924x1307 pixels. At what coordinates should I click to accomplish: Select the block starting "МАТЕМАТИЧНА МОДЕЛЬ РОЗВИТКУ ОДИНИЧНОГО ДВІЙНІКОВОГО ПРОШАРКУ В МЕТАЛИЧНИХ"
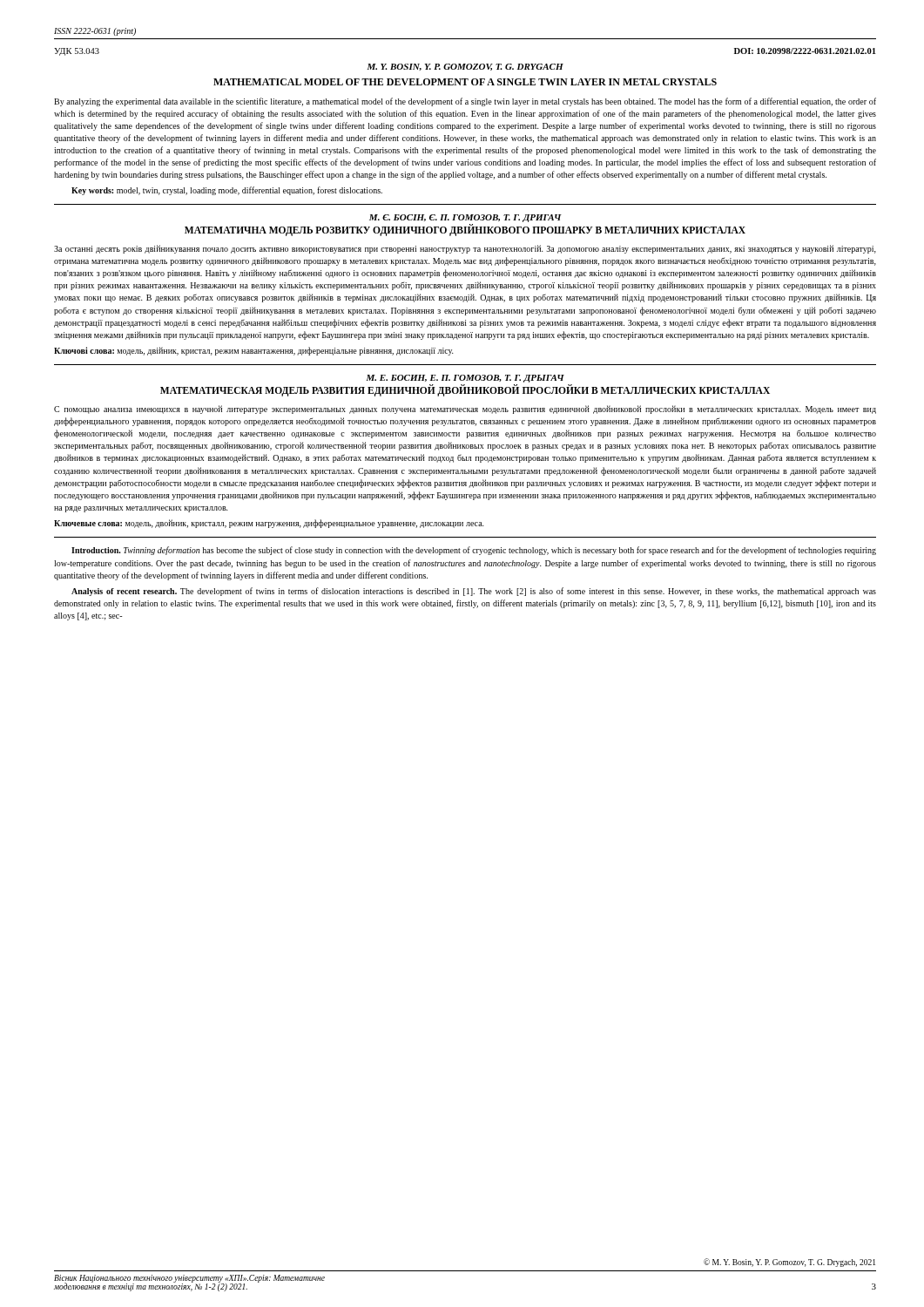point(465,230)
